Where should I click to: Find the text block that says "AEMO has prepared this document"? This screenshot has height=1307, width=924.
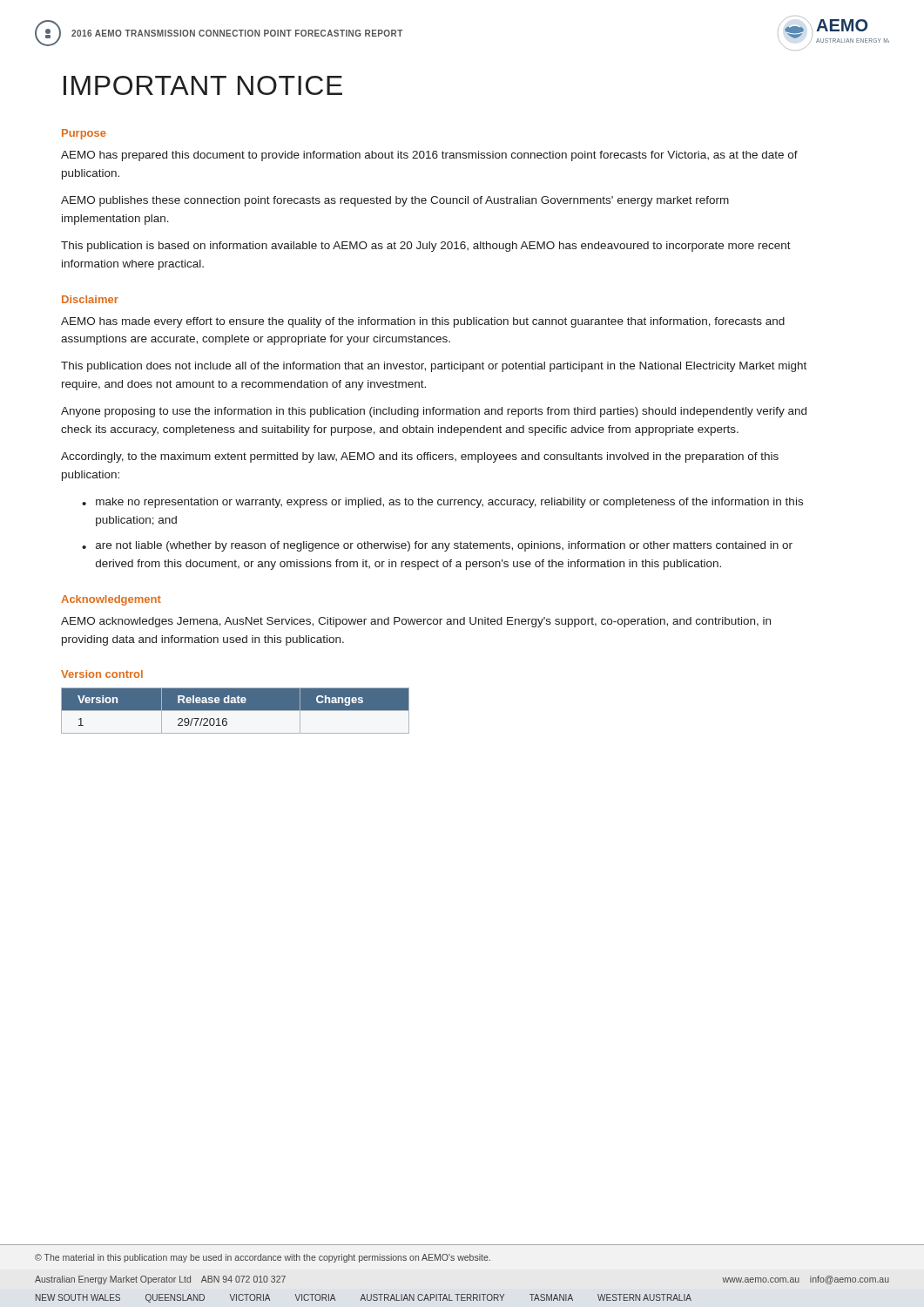click(x=429, y=164)
